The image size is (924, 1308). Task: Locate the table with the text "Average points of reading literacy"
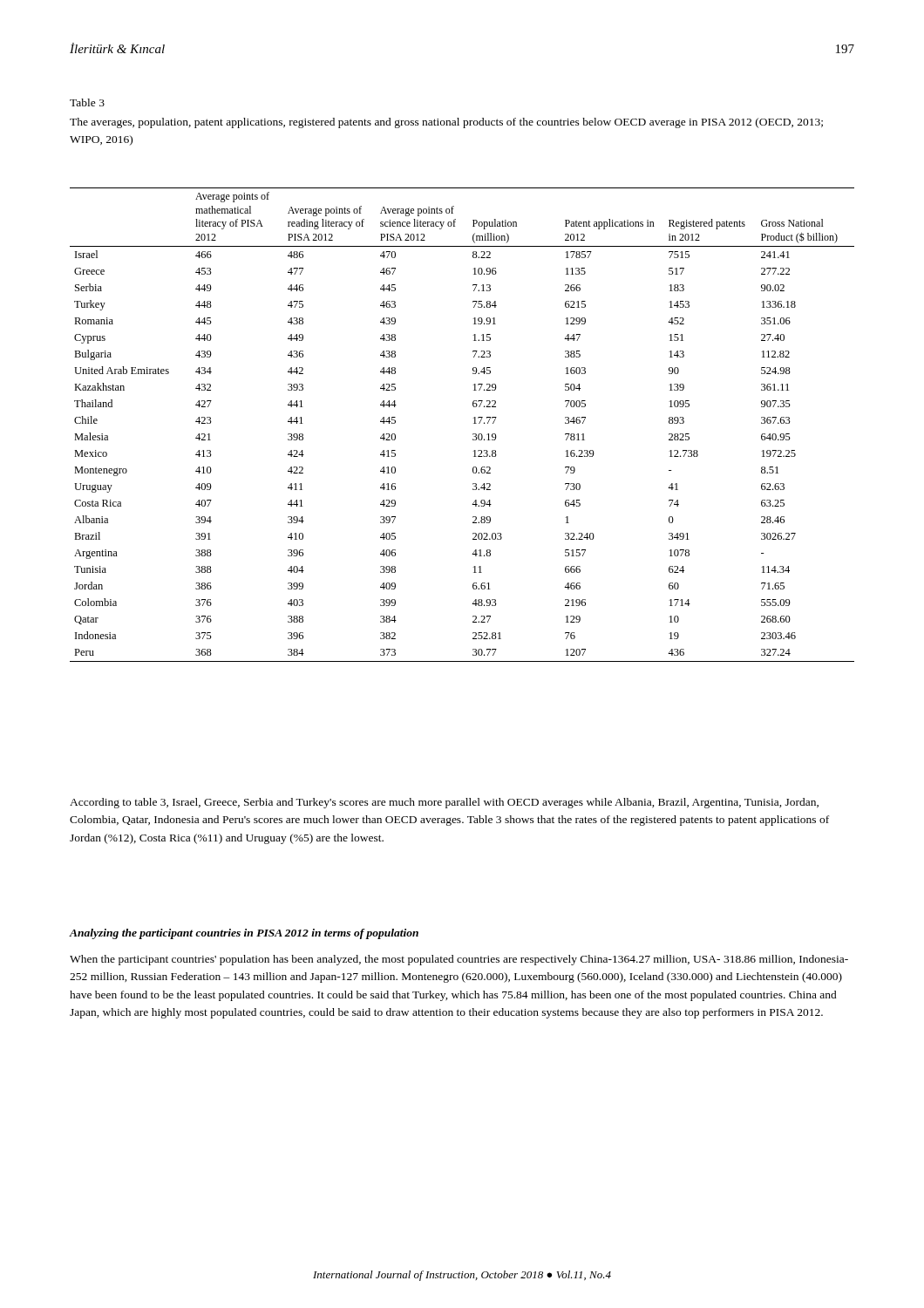click(x=462, y=425)
